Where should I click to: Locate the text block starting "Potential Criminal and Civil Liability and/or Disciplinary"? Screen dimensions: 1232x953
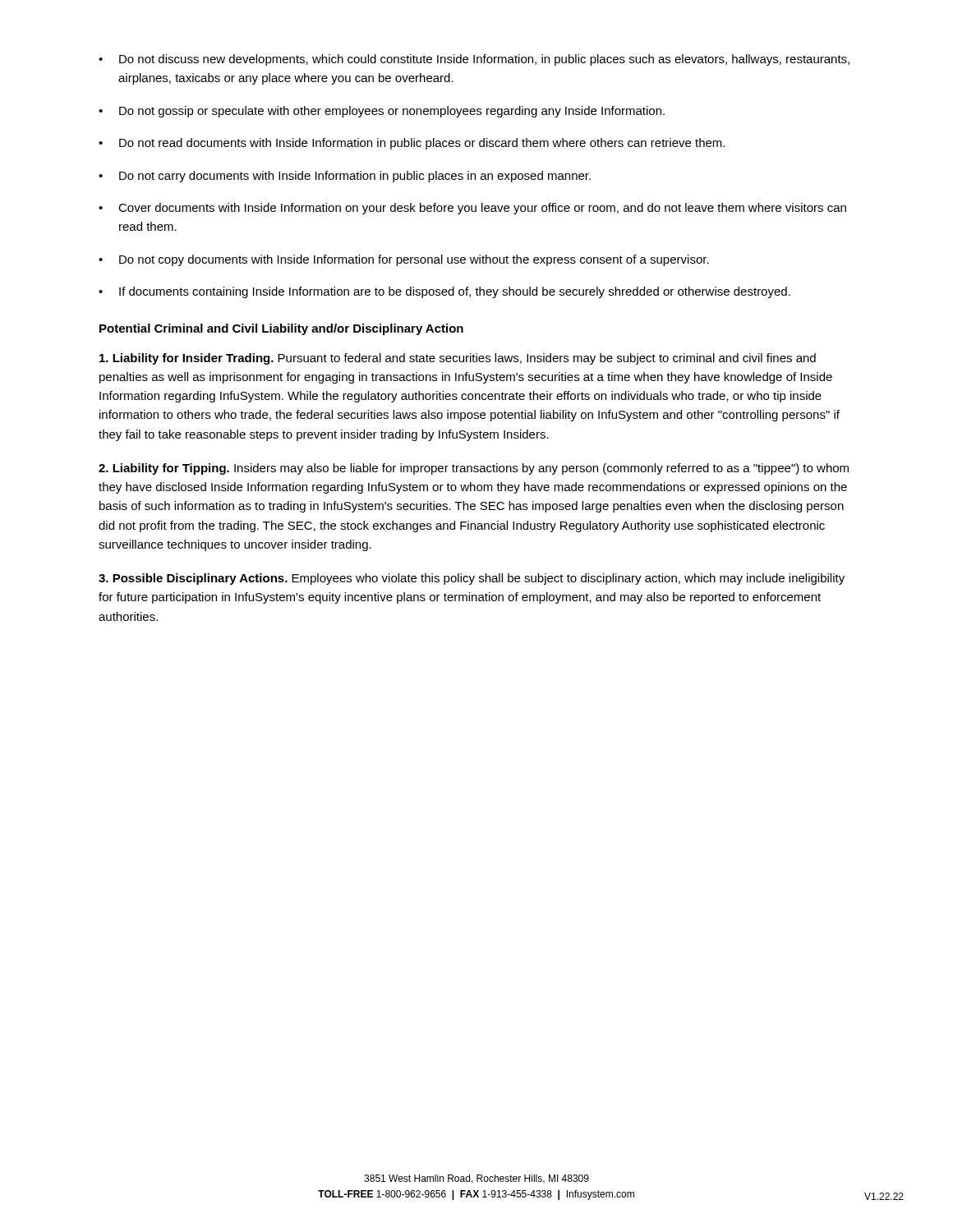(x=281, y=328)
